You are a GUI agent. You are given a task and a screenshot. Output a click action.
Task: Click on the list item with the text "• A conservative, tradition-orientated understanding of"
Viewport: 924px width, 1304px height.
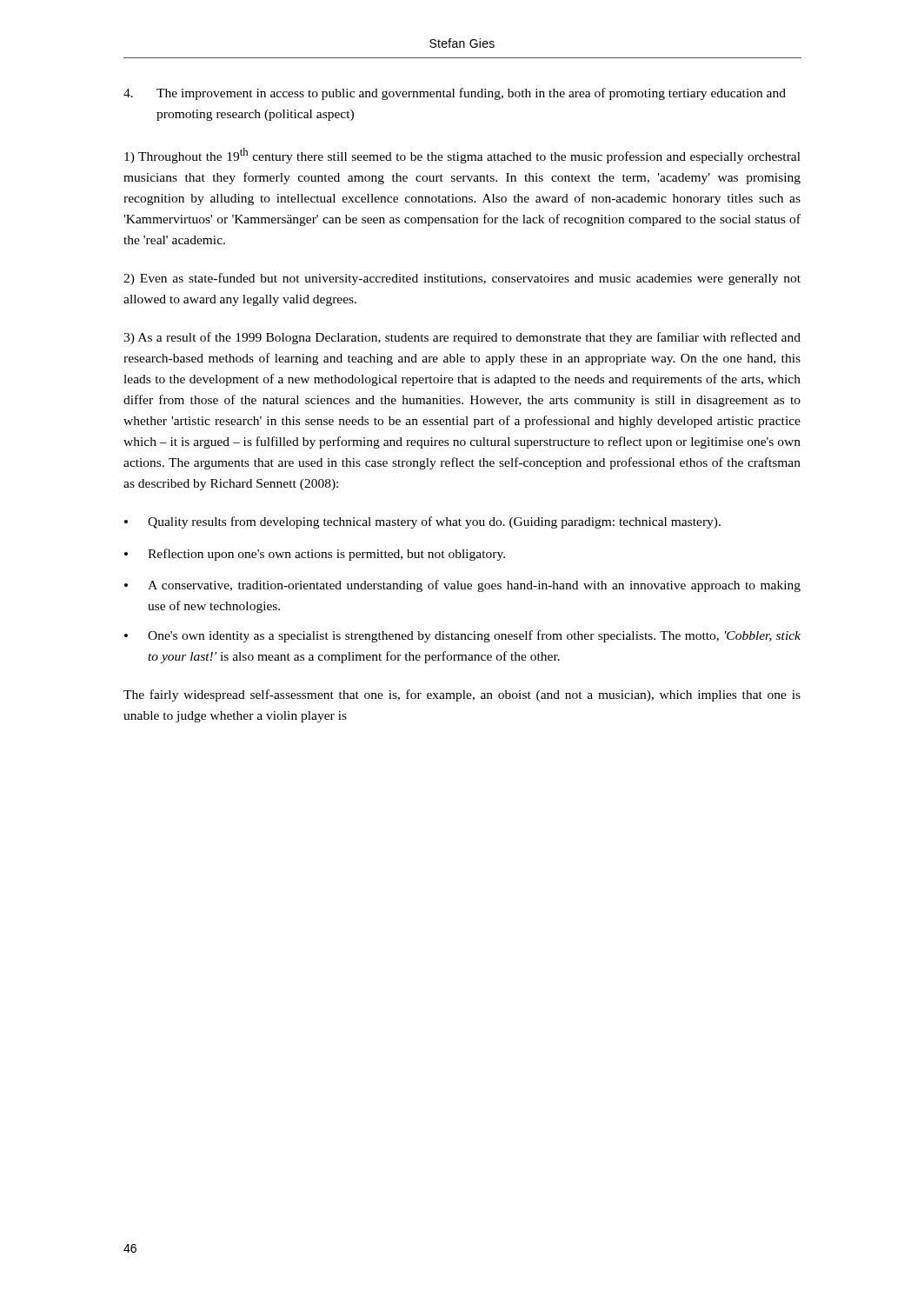pos(462,596)
